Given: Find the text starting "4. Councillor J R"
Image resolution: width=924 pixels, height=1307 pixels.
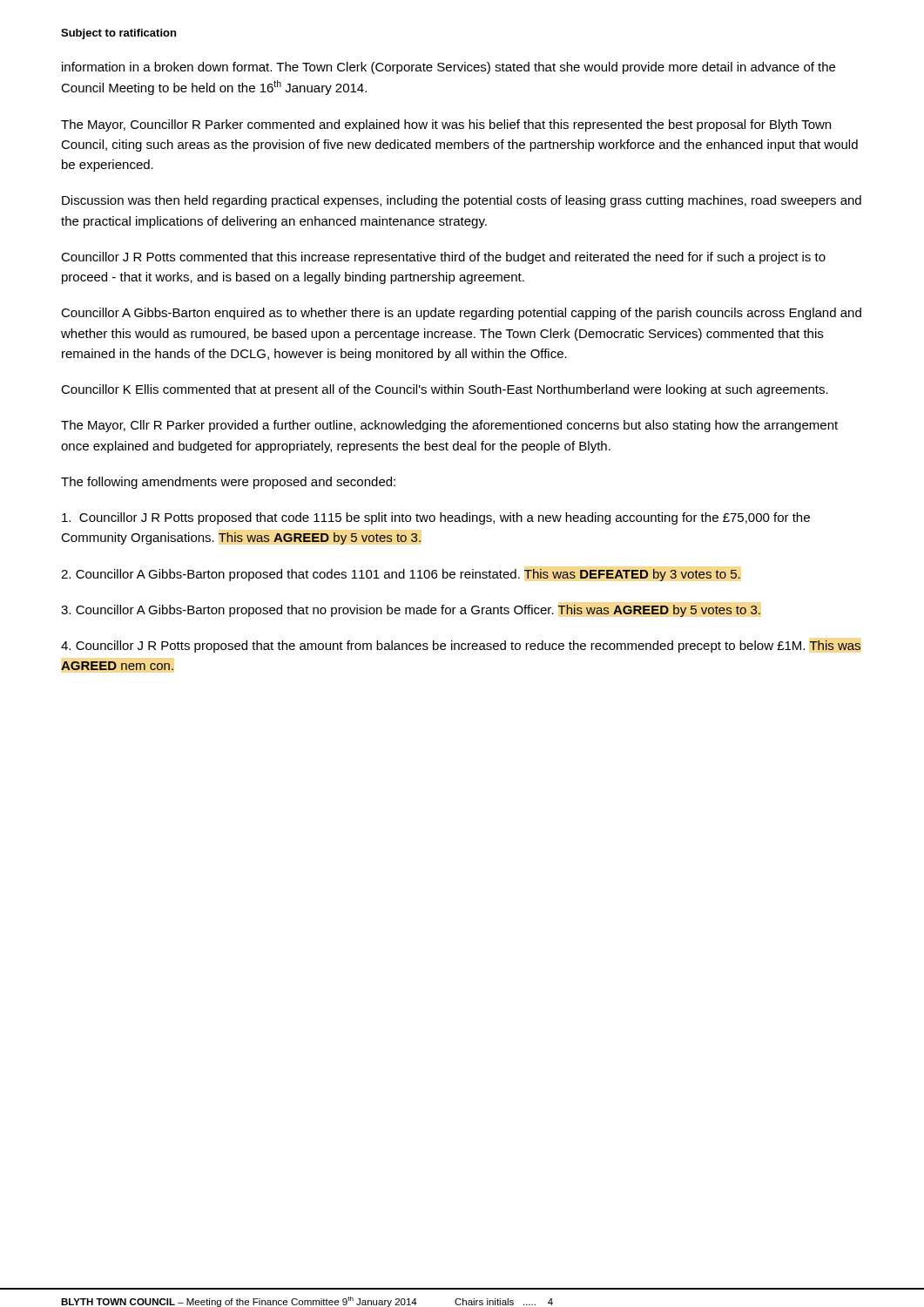Looking at the screenshot, I should click(461, 655).
